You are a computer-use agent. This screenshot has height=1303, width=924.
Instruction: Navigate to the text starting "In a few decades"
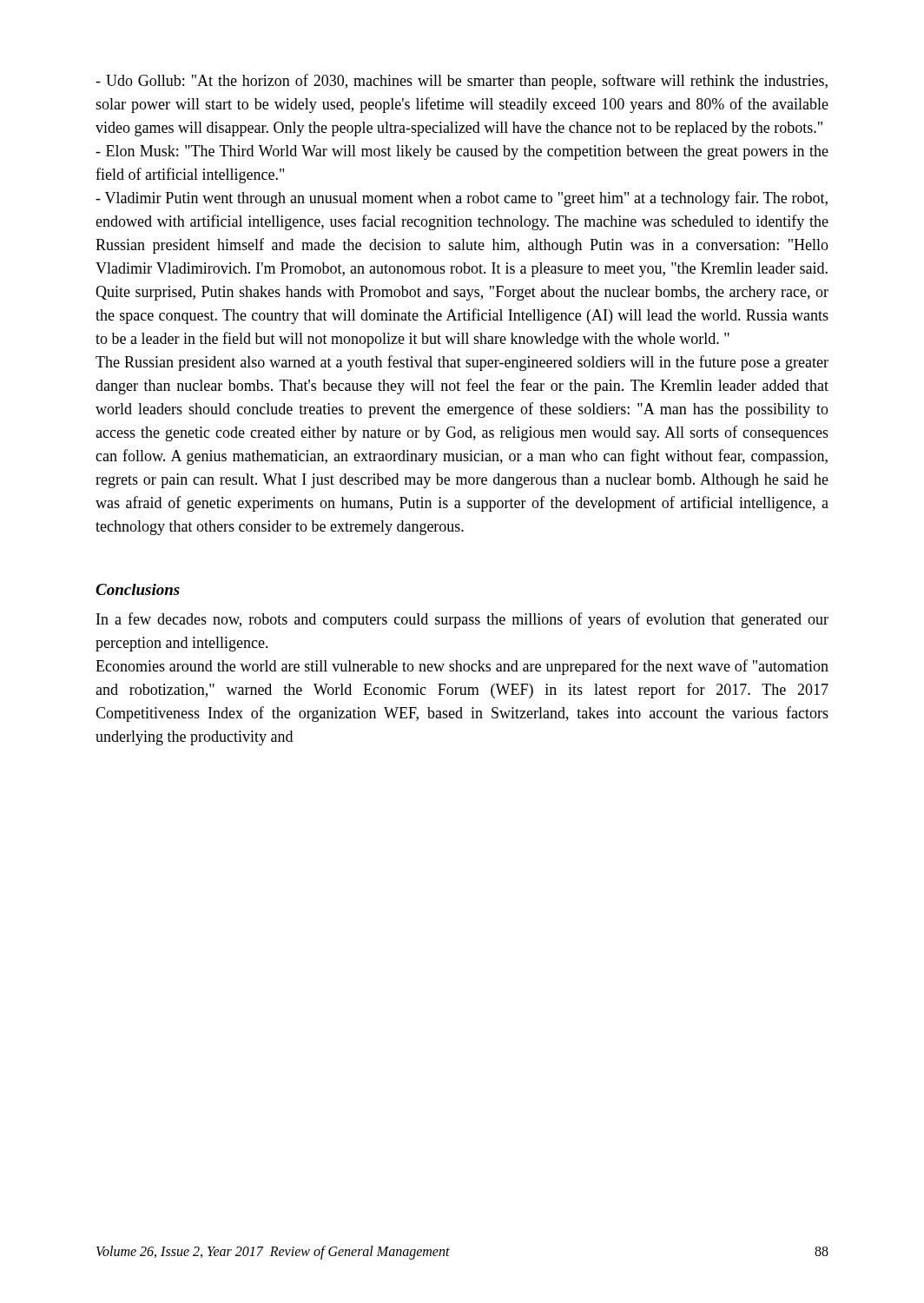pyautogui.click(x=462, y=678)
